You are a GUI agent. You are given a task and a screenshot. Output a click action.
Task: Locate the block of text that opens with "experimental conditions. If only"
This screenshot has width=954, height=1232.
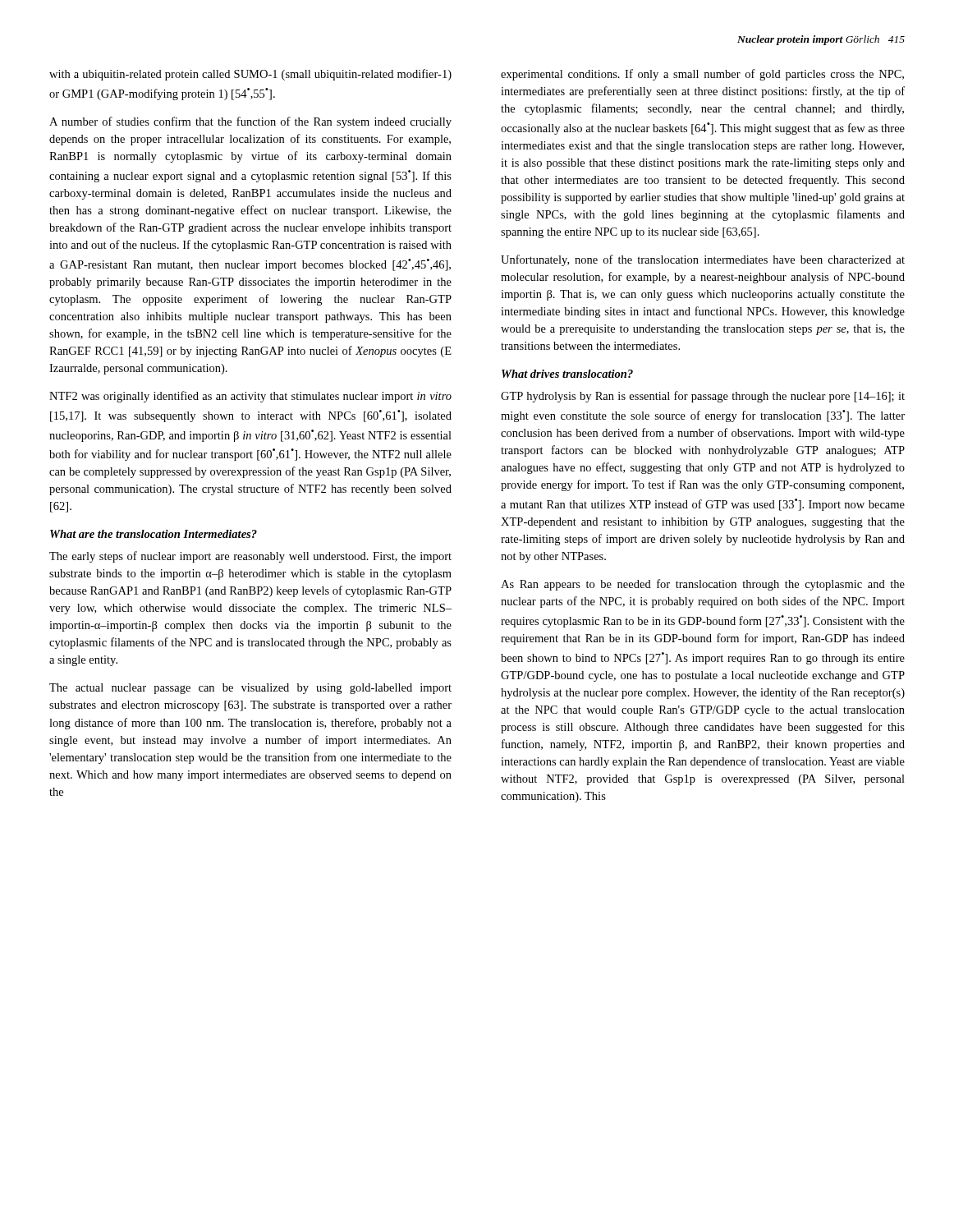pos(703,153)
